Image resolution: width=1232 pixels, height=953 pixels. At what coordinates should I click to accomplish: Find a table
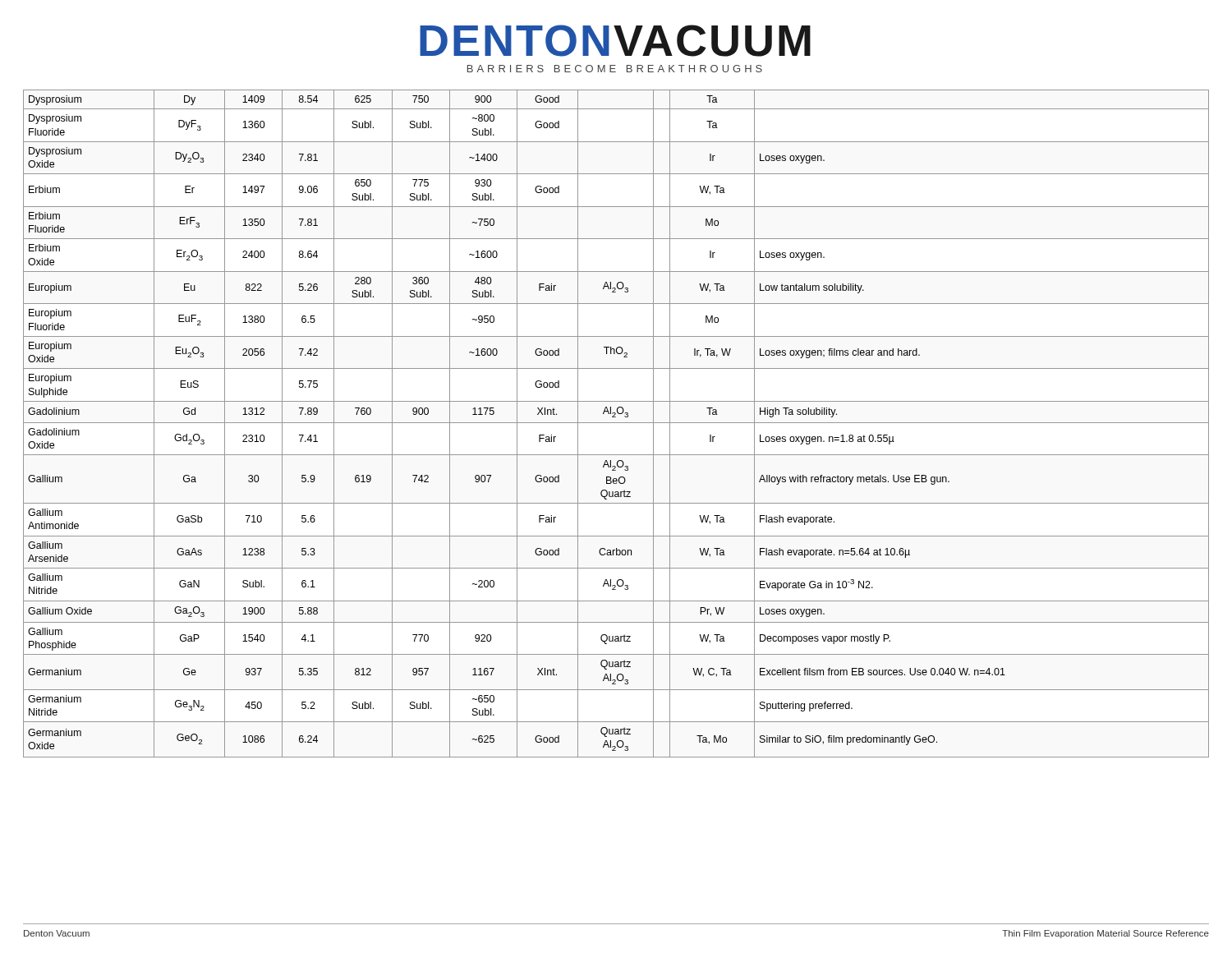616,423
